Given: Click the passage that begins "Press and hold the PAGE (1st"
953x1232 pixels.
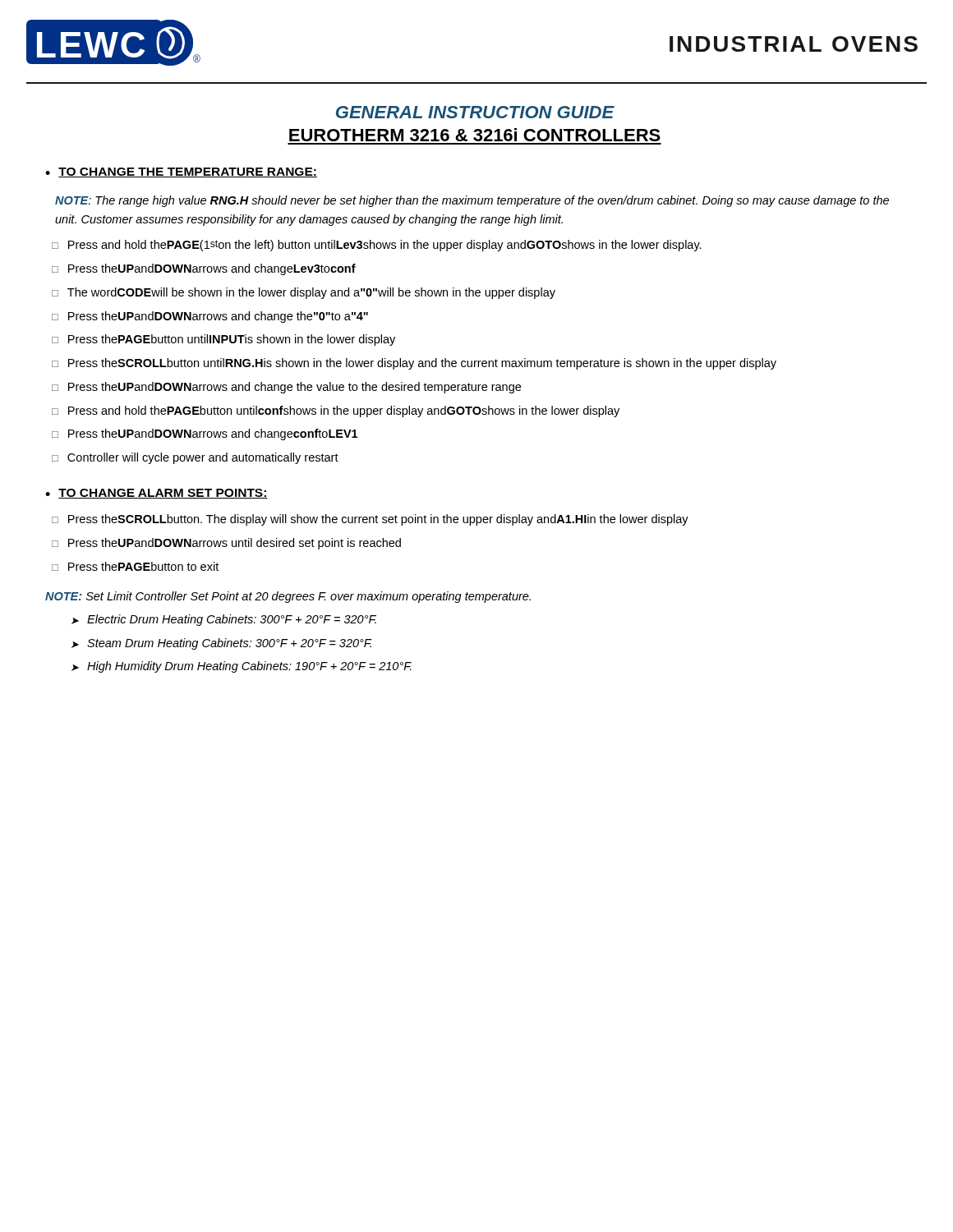Looking at the screenshot, I should pos(385,246).
